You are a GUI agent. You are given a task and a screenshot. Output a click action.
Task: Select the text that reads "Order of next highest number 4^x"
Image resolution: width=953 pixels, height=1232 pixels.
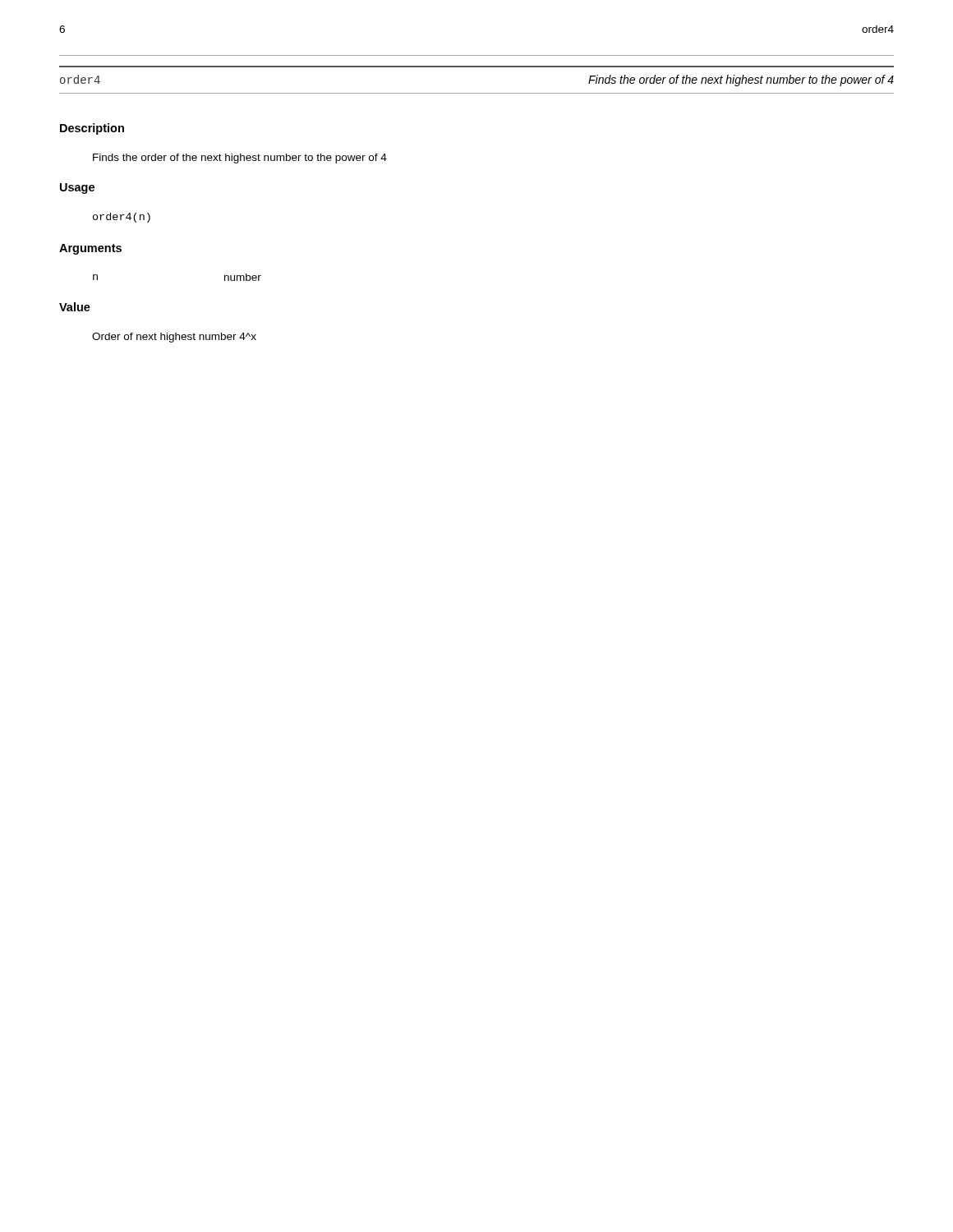(x=174, y=336)
